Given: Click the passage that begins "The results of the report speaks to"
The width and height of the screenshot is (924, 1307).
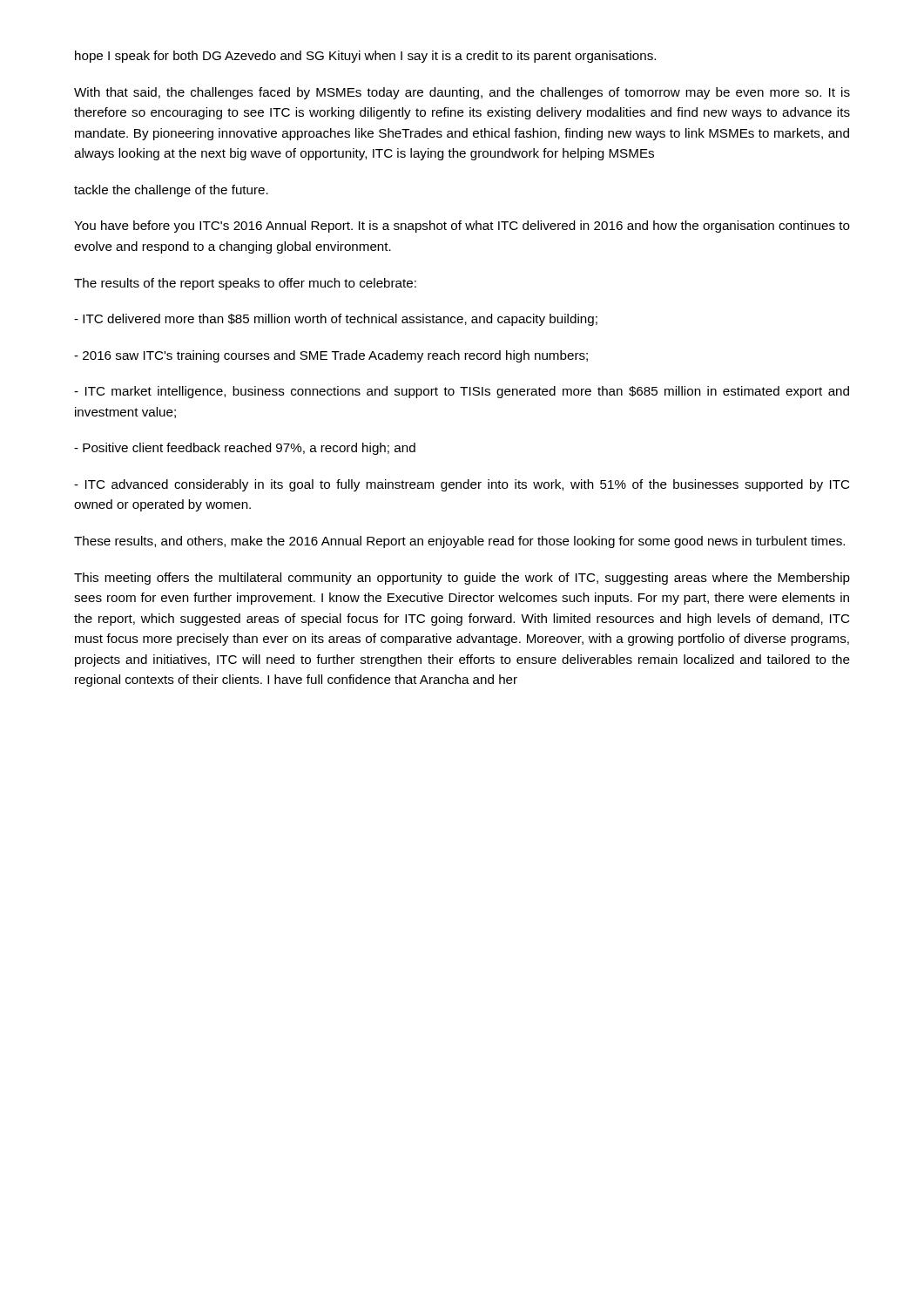Looking at the screenshot, I should coord(246,282).
